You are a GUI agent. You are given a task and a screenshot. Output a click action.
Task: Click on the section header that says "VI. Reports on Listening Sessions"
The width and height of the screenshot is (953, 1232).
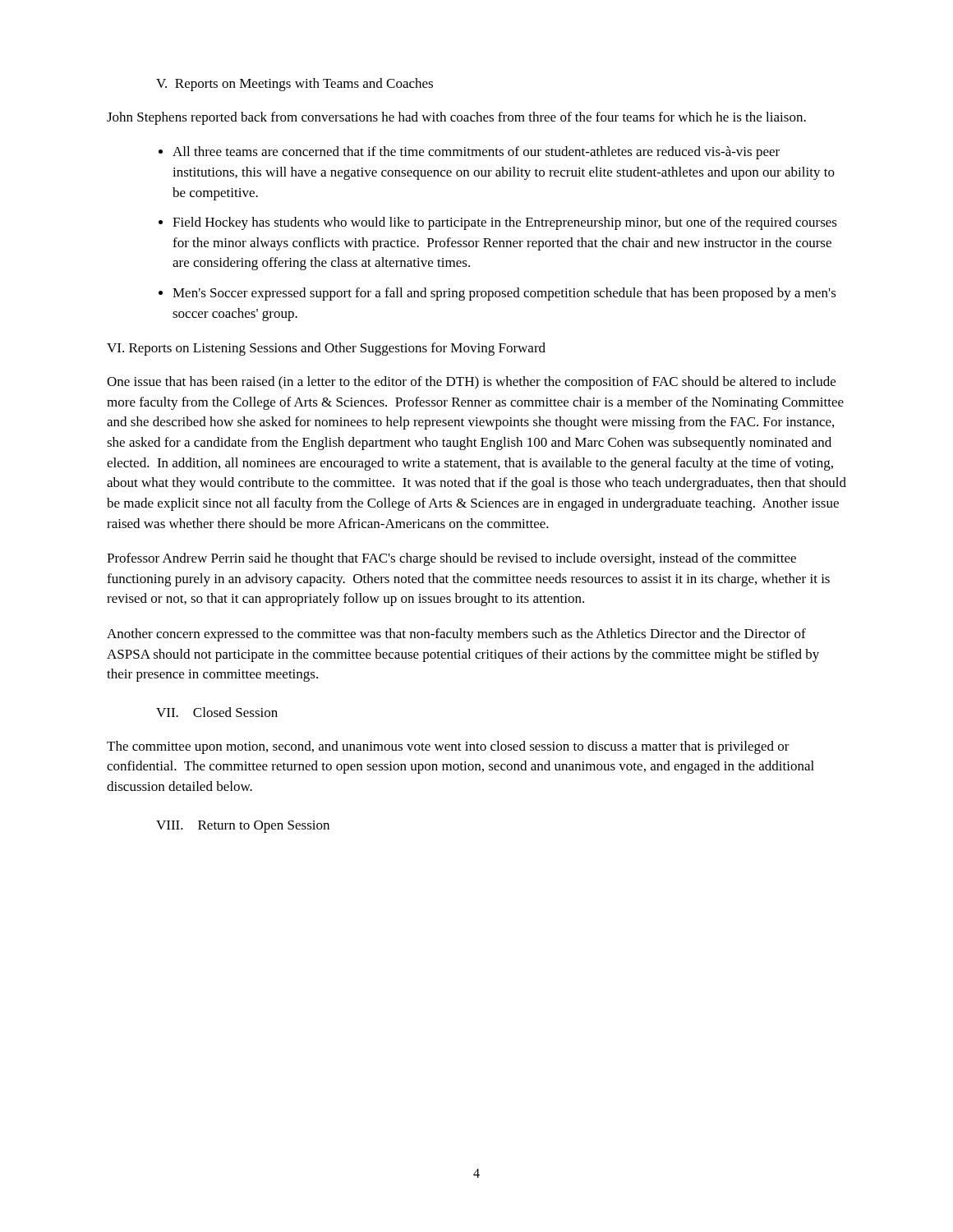[x=326, y=348]
